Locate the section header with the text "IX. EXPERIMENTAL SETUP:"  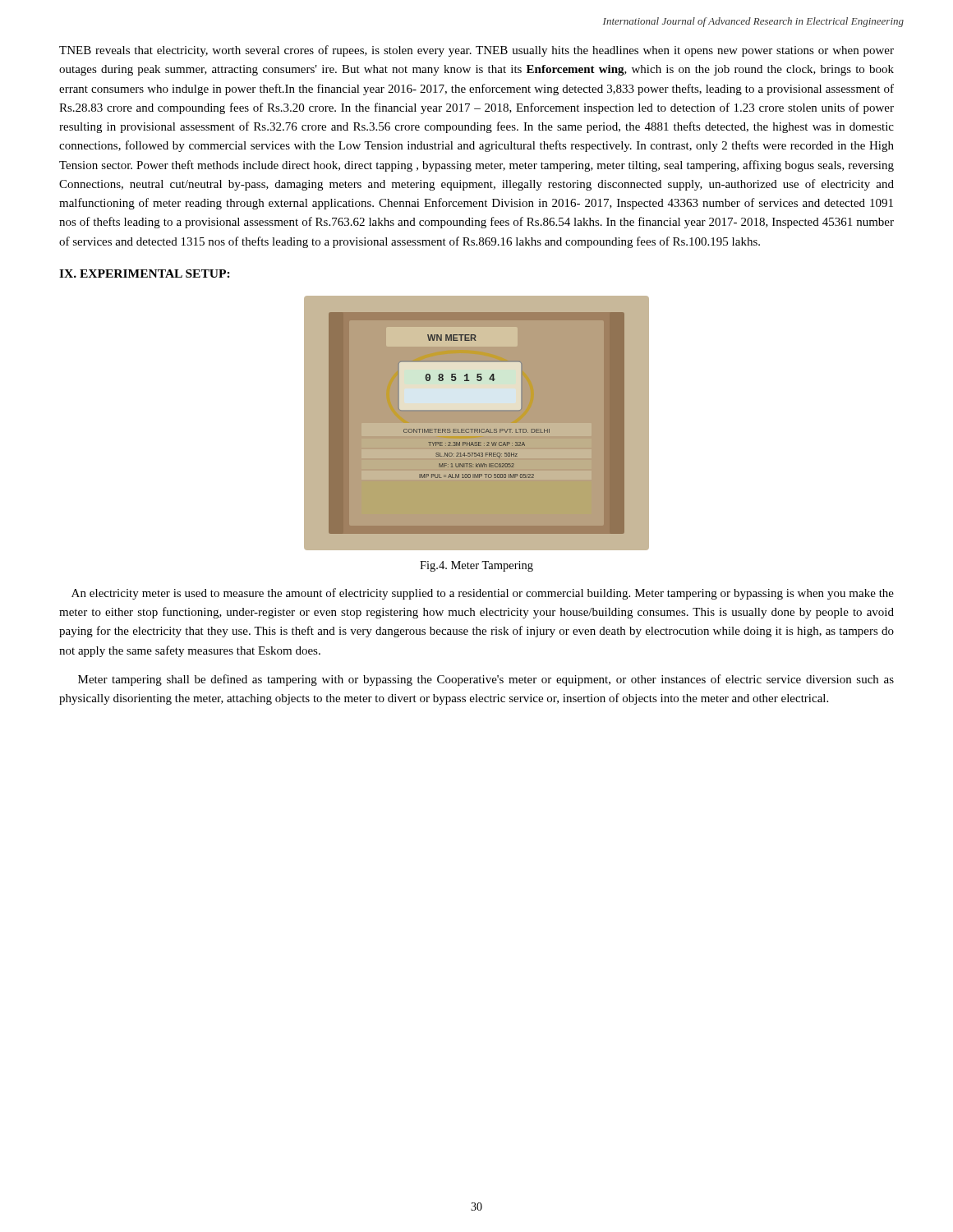(145, 273)
